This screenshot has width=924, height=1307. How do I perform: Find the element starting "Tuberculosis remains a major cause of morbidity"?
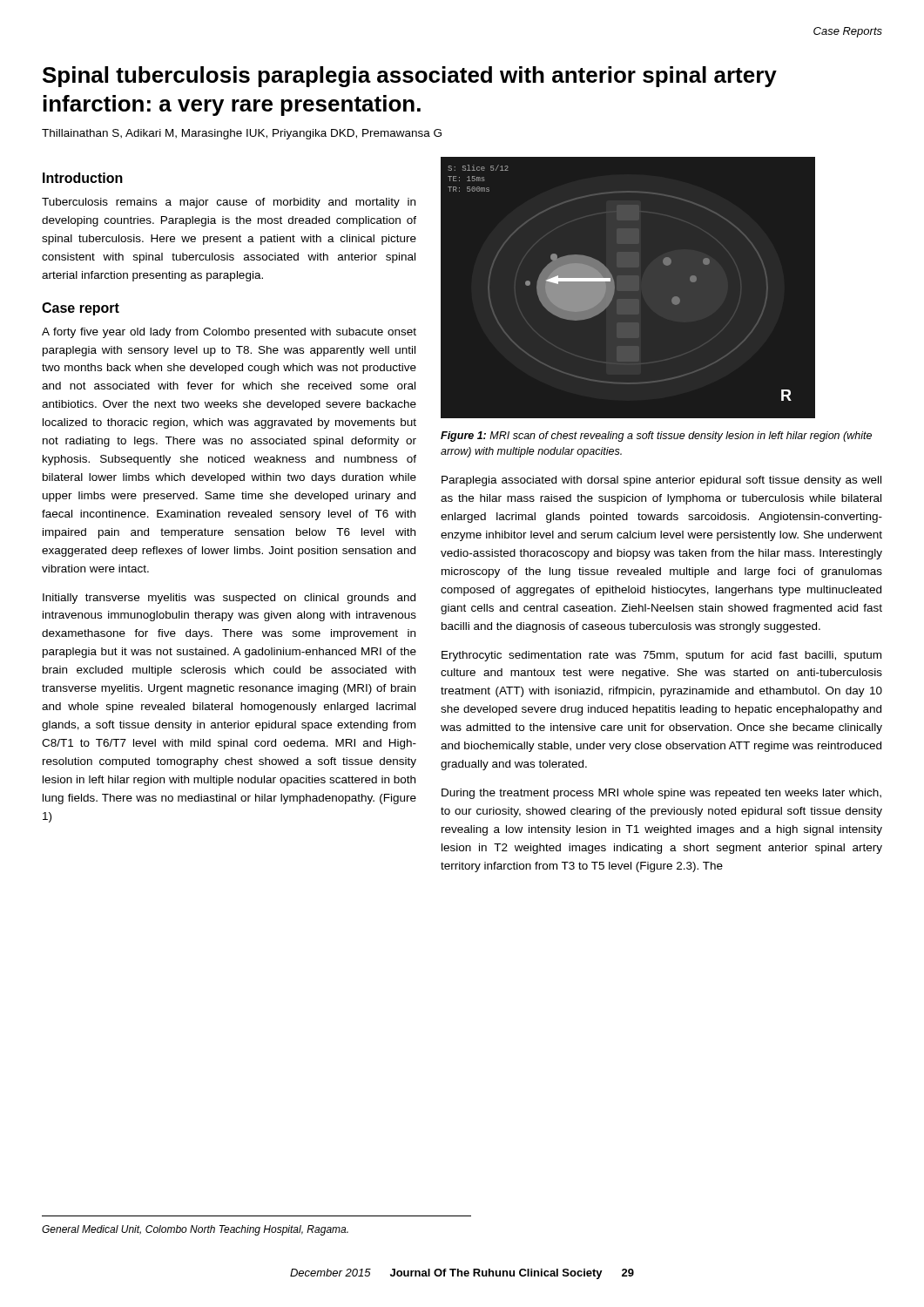229,238
